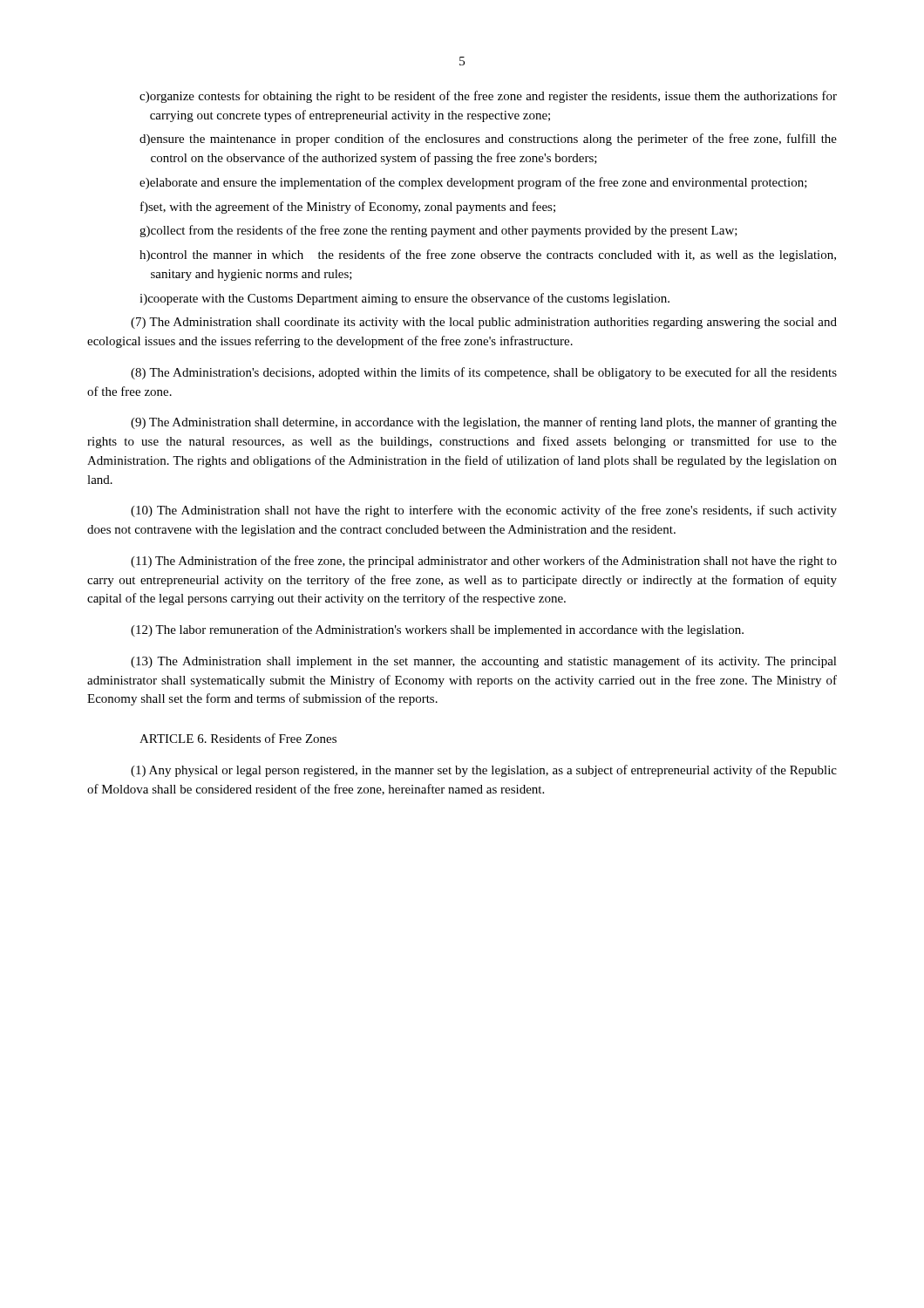The image size is (924, 1308).
Task: Select the passage starting "(7) The Administration shall coordinate its activity"
Action: [x=462, y=331]
